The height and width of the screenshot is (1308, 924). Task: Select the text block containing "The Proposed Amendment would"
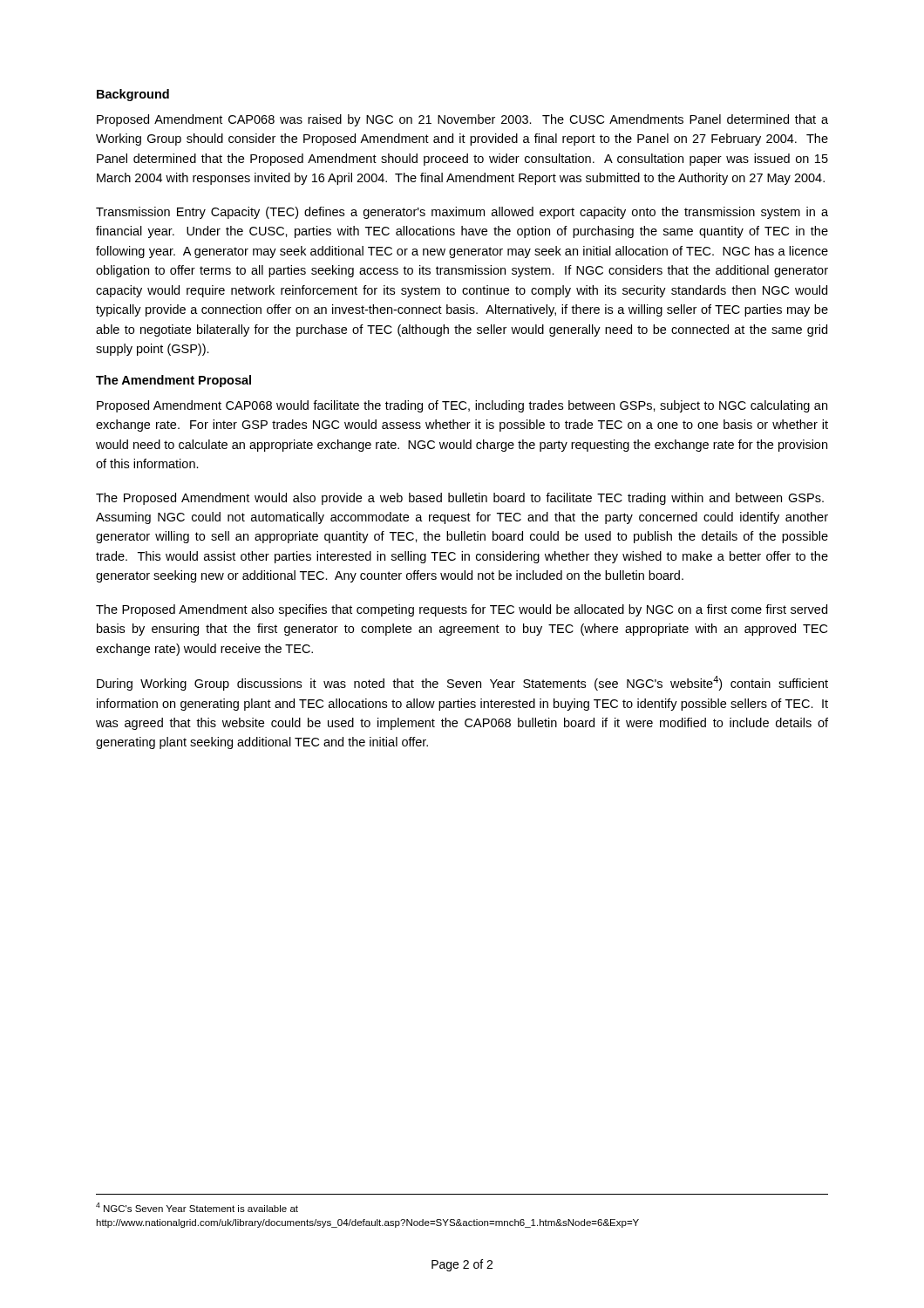coord(462,537)
